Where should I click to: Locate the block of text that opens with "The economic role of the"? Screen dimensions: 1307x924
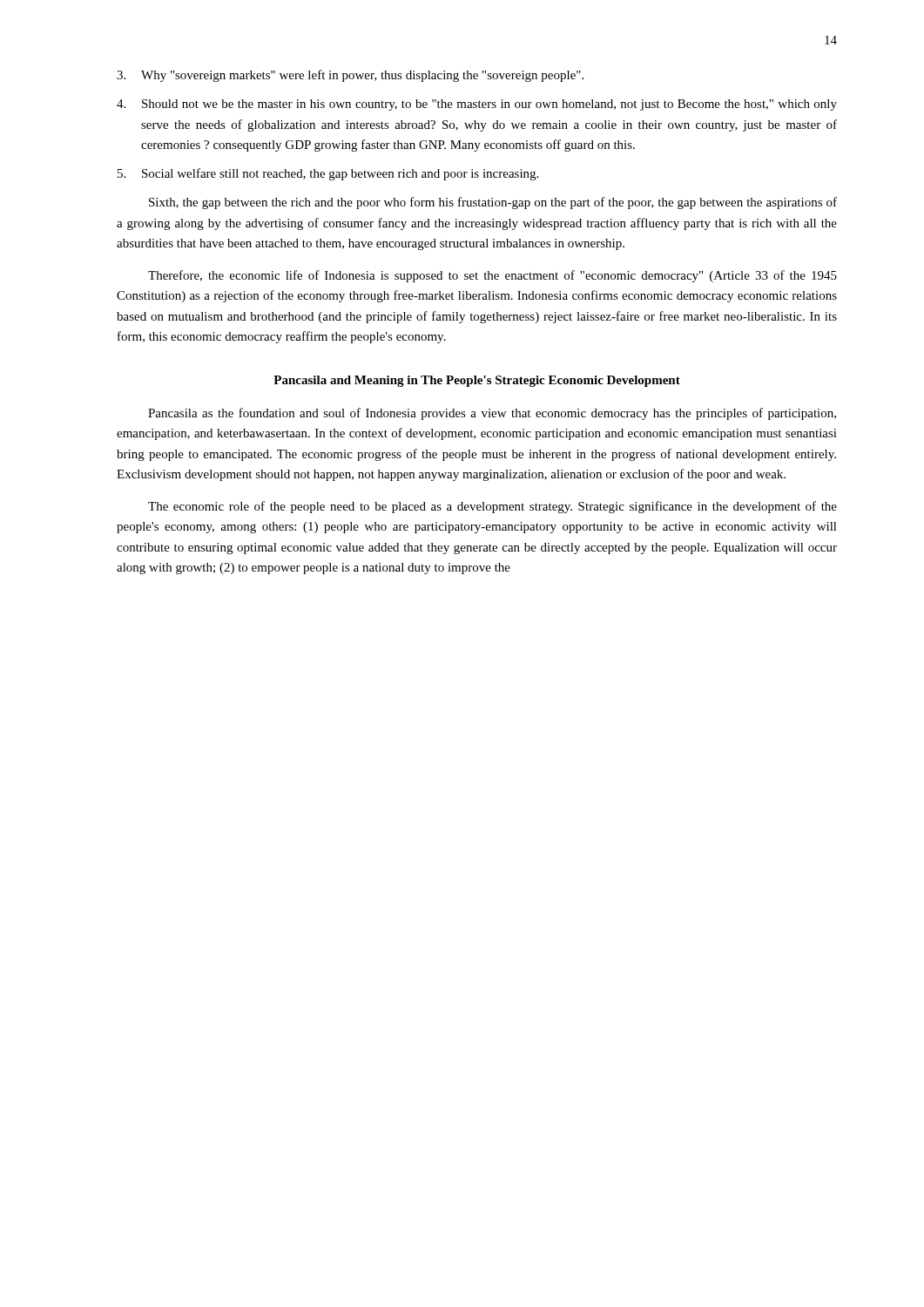(x=477, y=537)
